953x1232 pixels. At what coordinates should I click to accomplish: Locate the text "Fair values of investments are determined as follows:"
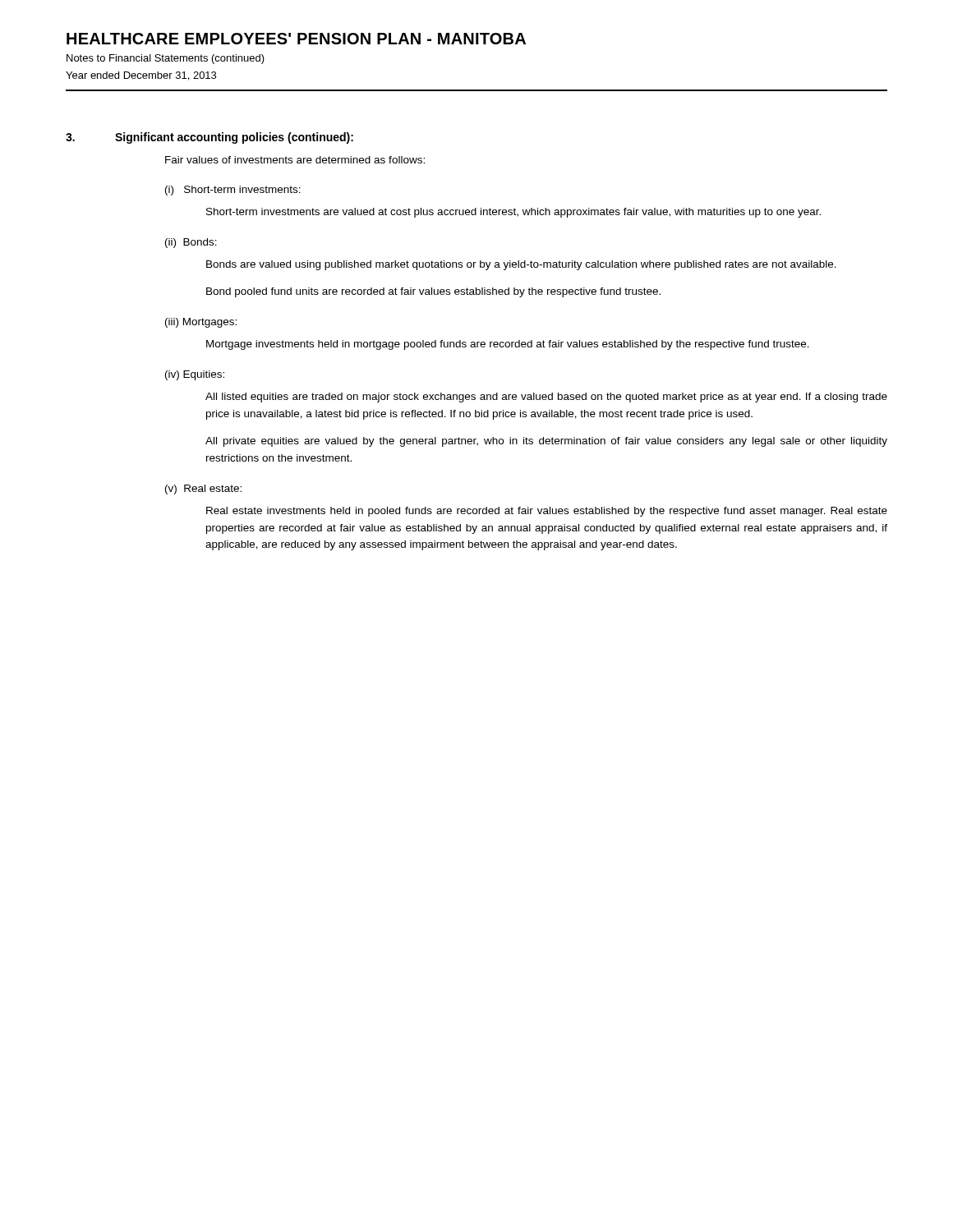pos(295,160)
